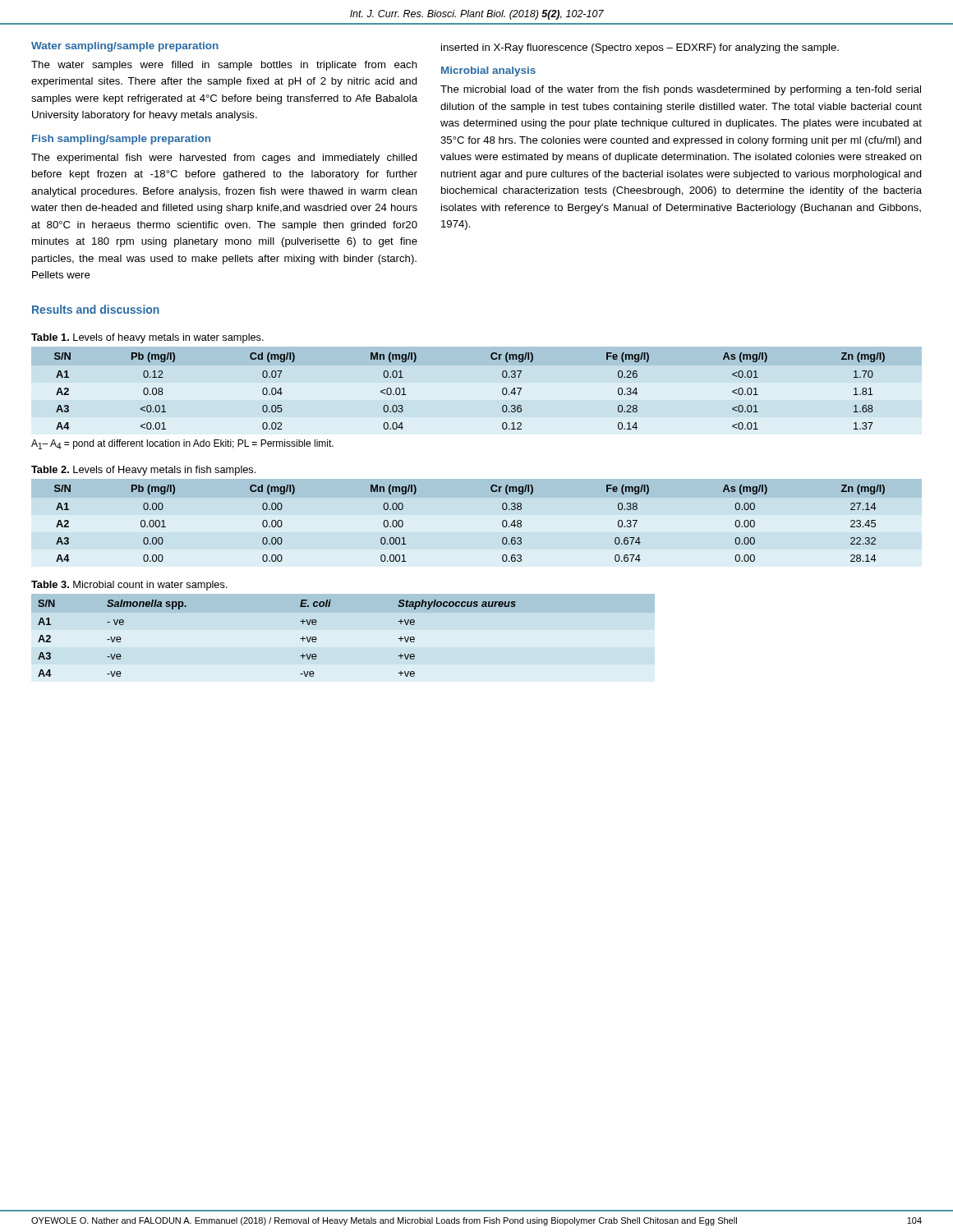Find the footnote with the text "A1– A4 = pond at different location in"

[x=183, y=445]
